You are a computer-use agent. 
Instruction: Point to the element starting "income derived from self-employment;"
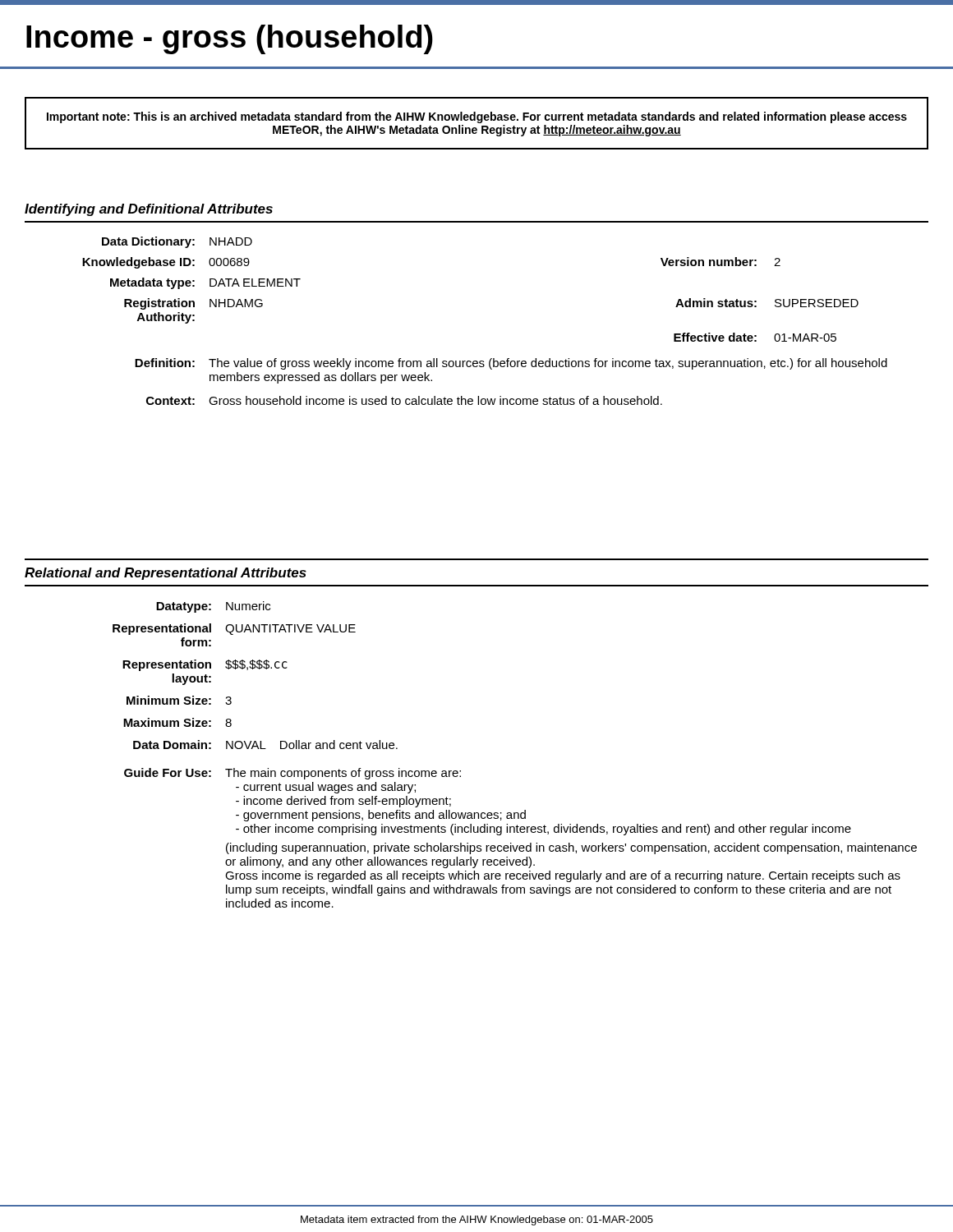pos(338,800)
